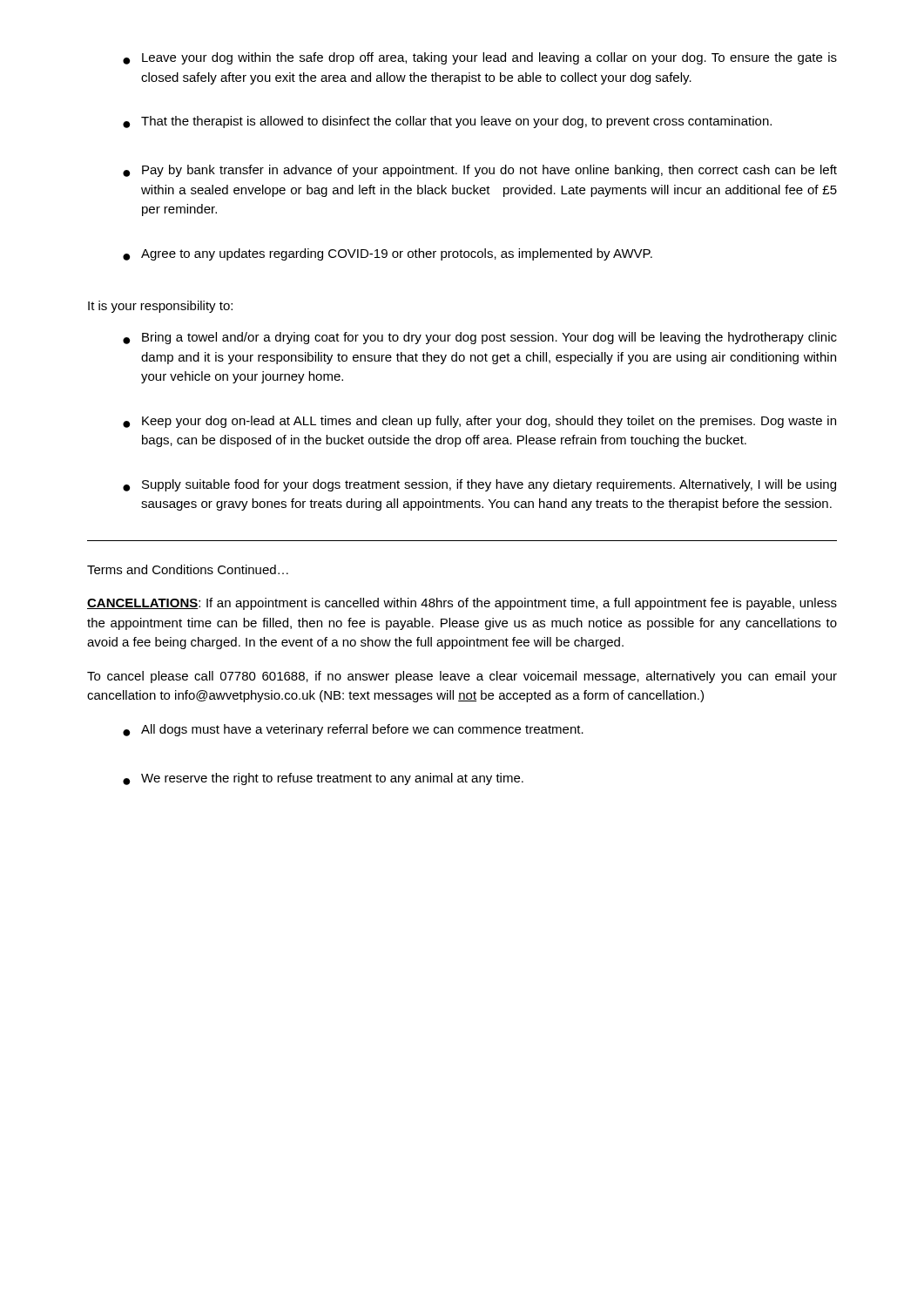Navigate to the text block starting "● All dogs must have a"
Image resolution: width=924 pixels, height=1307 pixels.
[479, 731]
